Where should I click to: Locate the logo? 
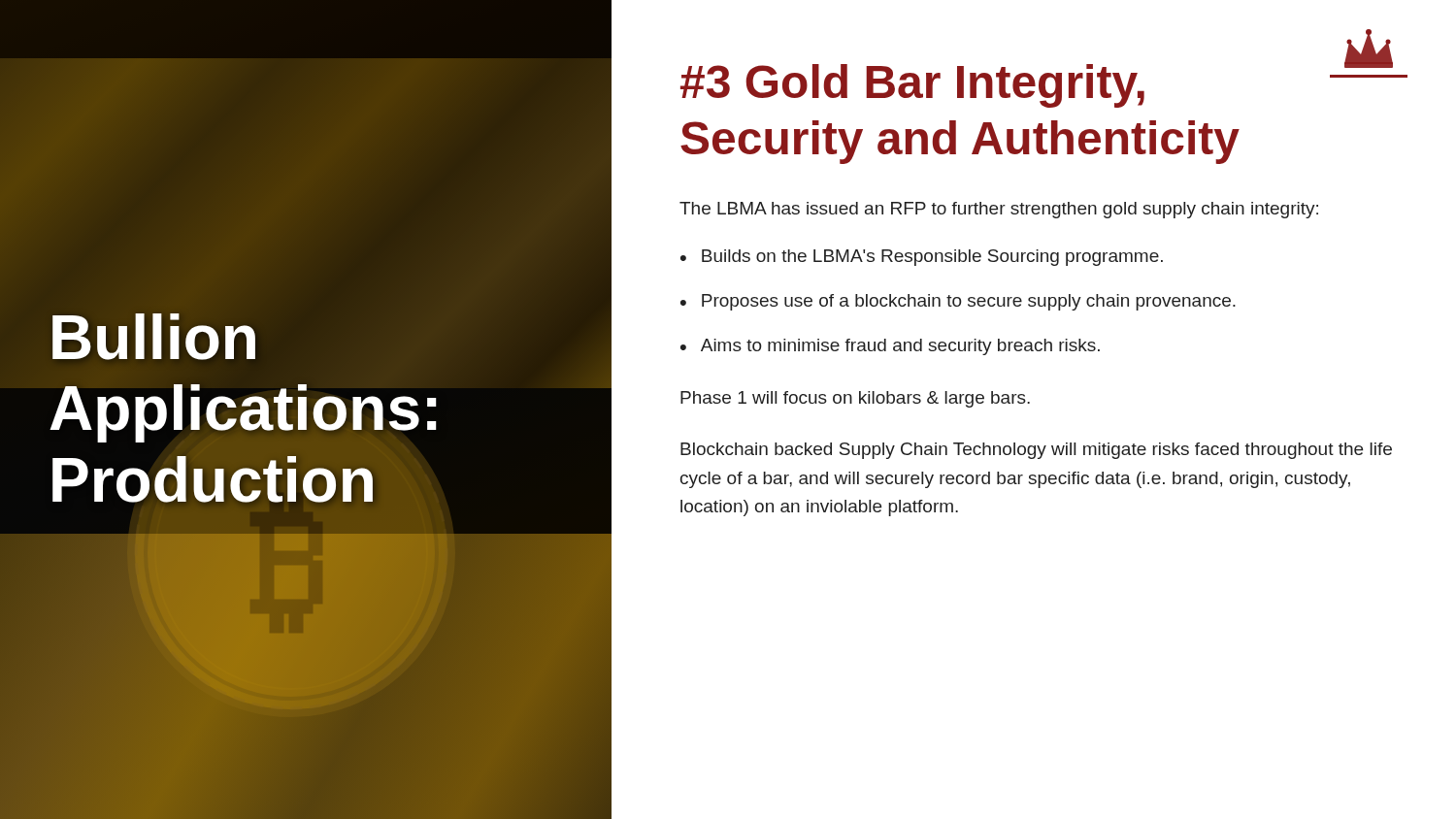(x=1369, y=52)
